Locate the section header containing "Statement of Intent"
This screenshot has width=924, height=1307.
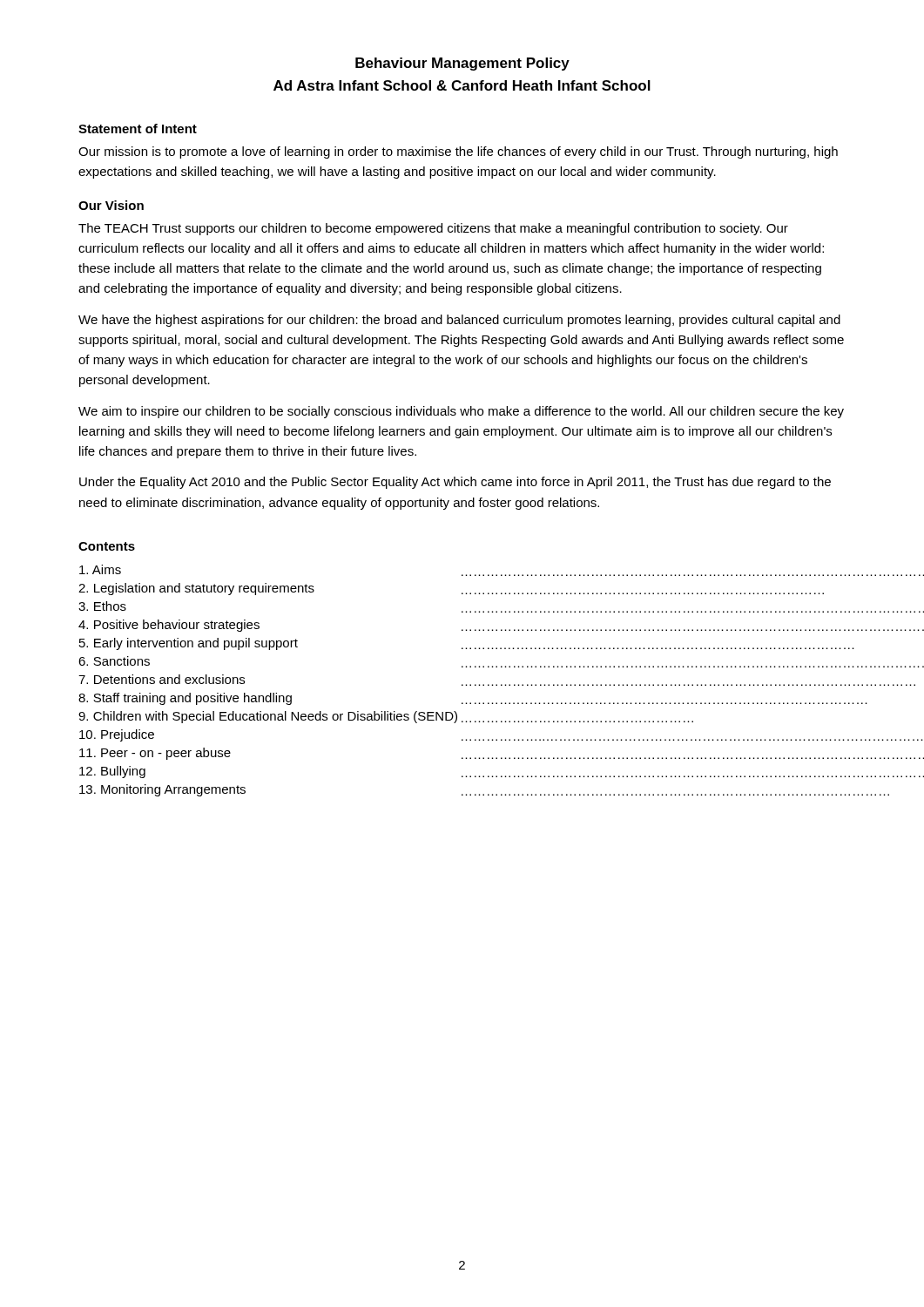pos(138,129)
